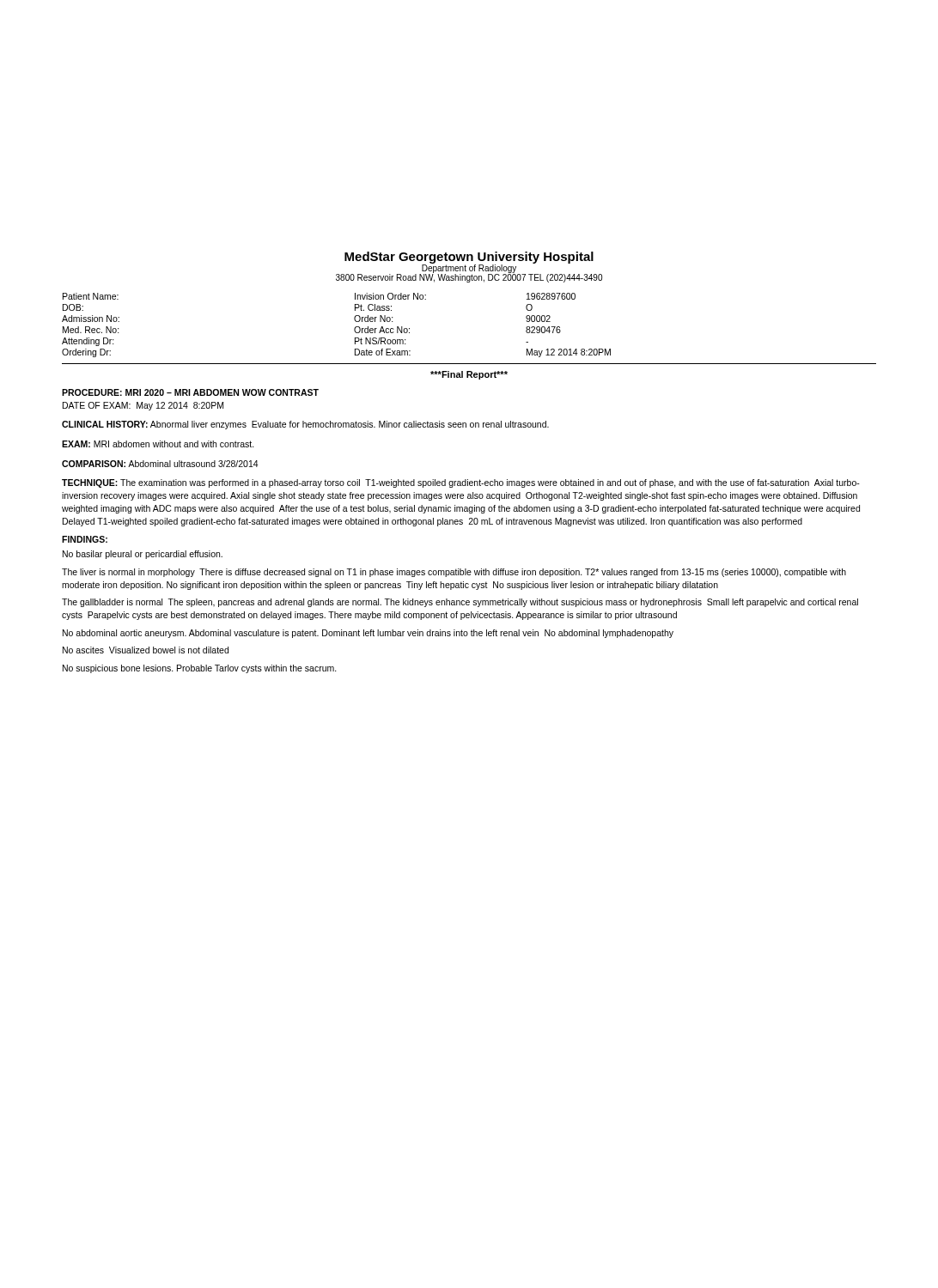Viewport: 938px width, 1288px height.
Task: Locate the table with the text "Patient Name: DOB:"
Action: coord(469,325)
